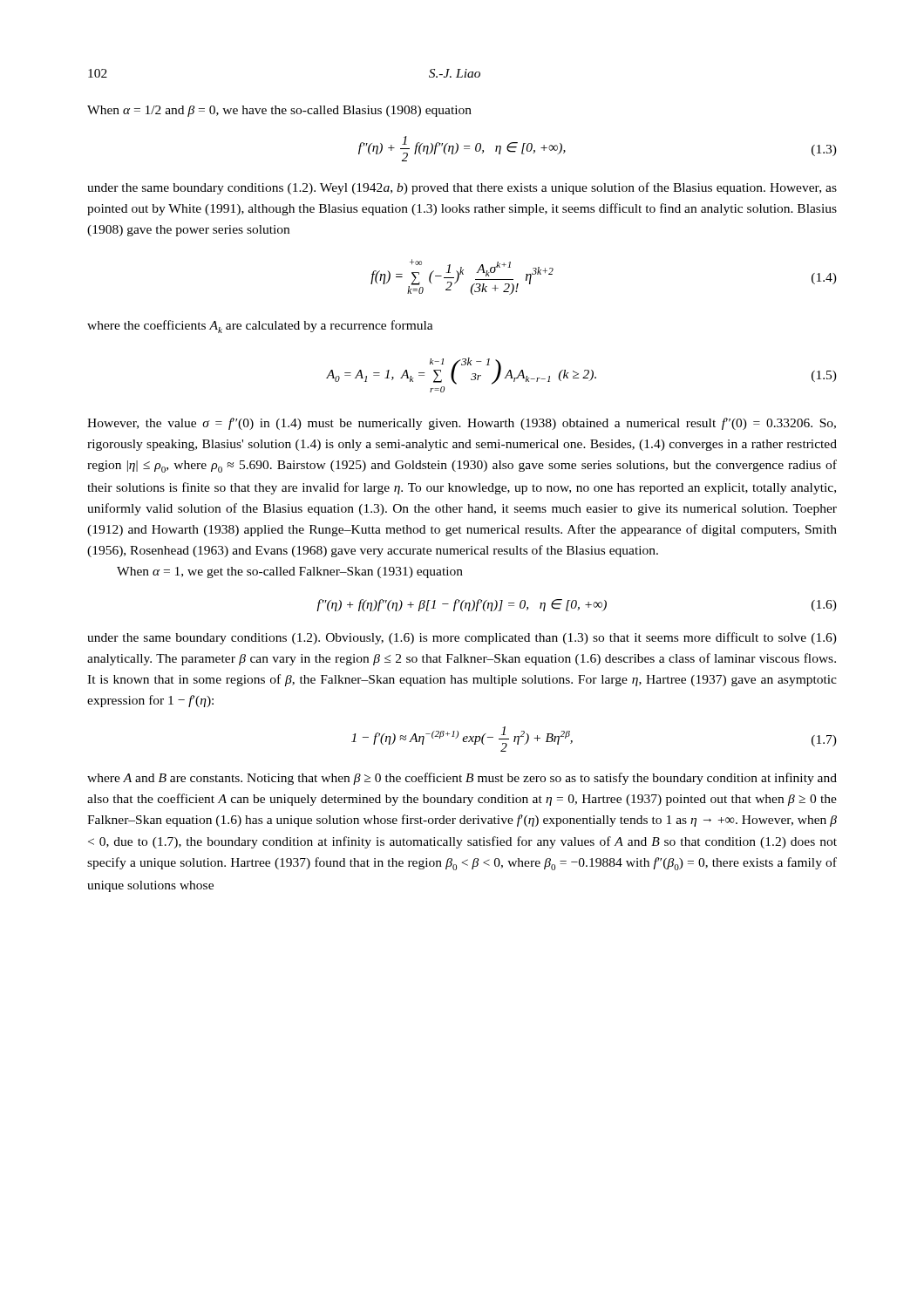924x1308 pixels.
Task: Locate the text block with the text "under the same boundary conditions (1.2). Weyl (1942a,"
Action: pyautogui.click(x=462, y=208)
